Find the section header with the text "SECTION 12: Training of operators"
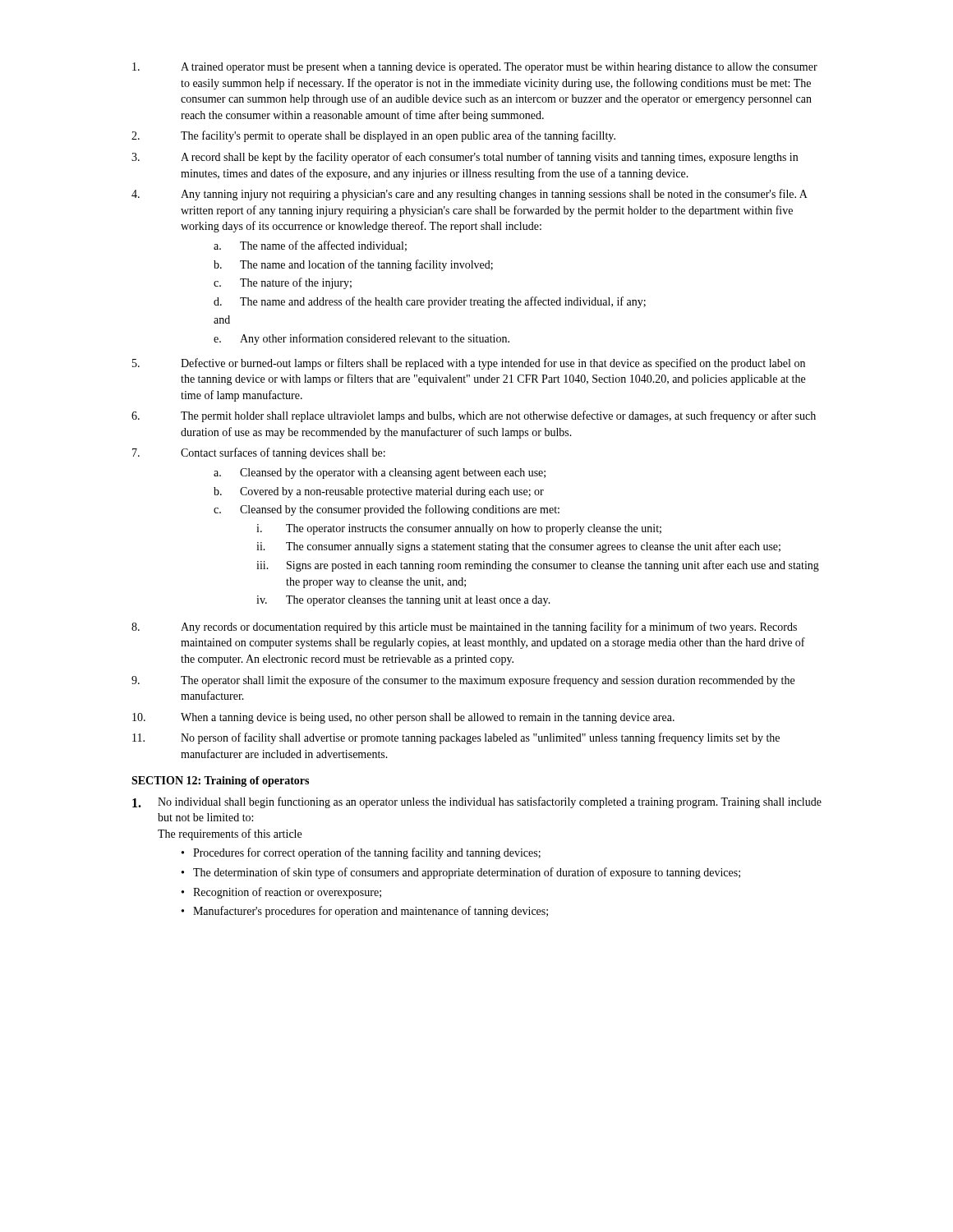This screenshot has height=1232, width=953. pyautogui.click(x=220, y=780)
